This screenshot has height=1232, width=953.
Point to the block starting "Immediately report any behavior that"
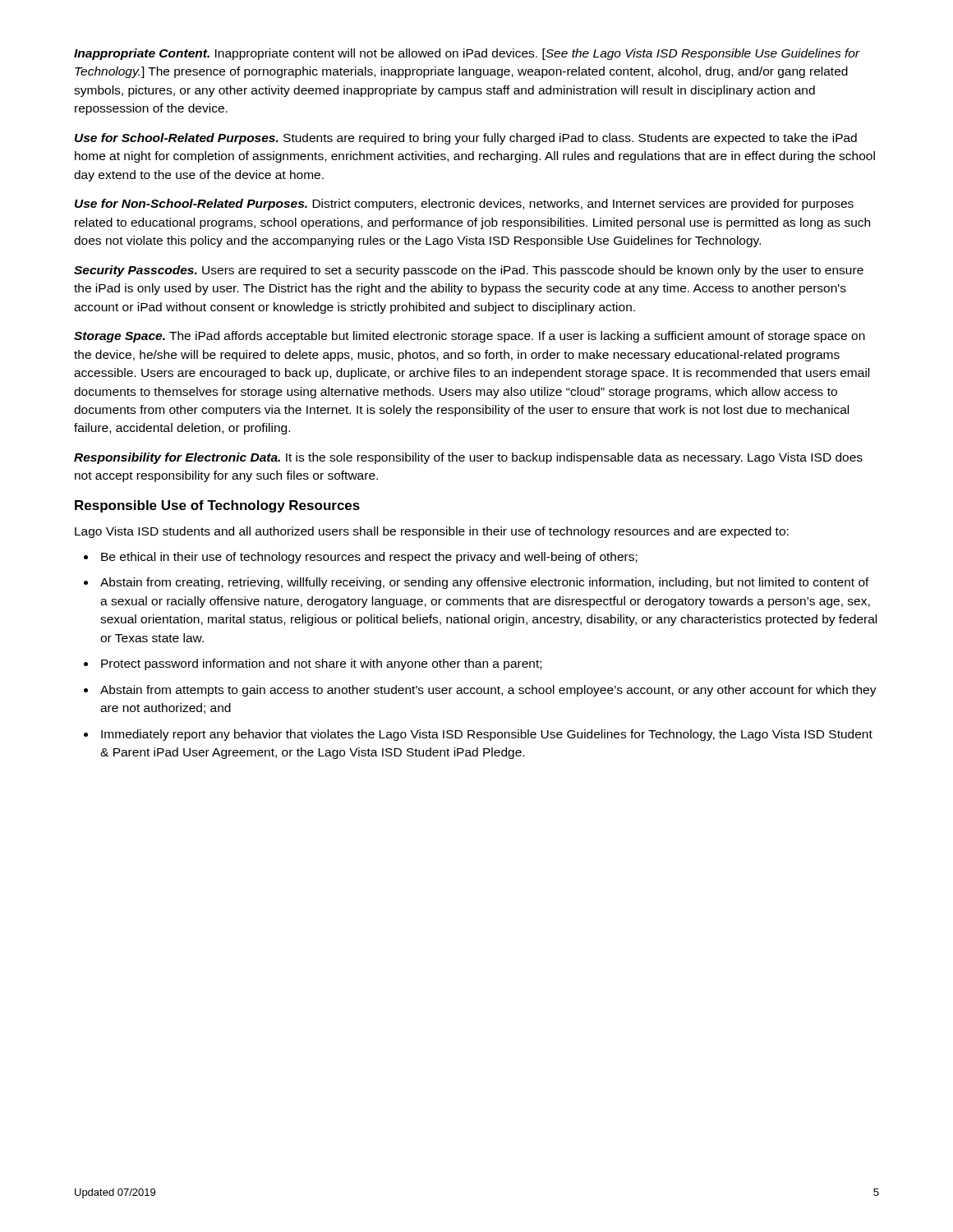click(x=488, y=743)
